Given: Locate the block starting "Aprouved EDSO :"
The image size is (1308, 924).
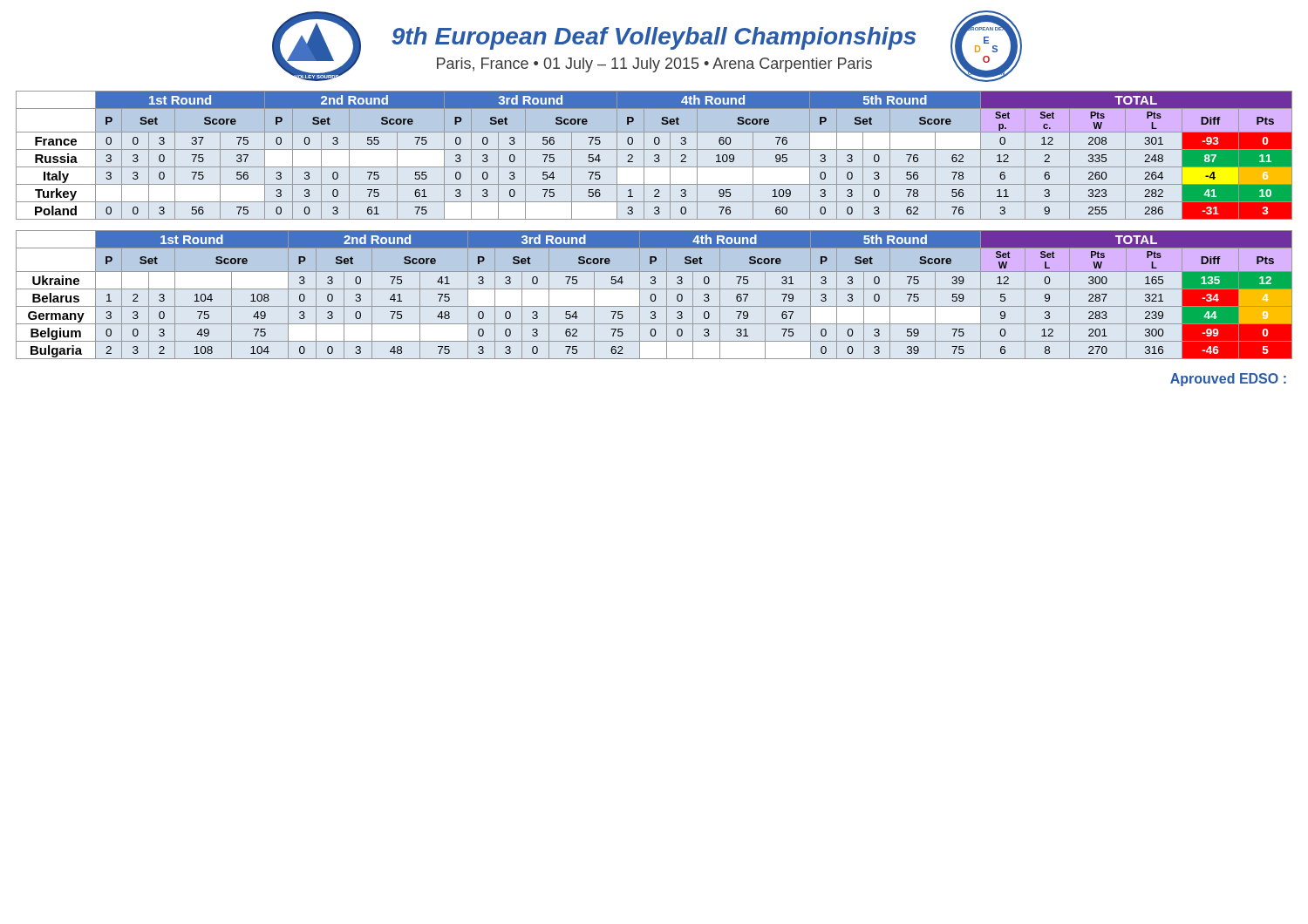Looking at the screenshot, I should (1229, 379).
